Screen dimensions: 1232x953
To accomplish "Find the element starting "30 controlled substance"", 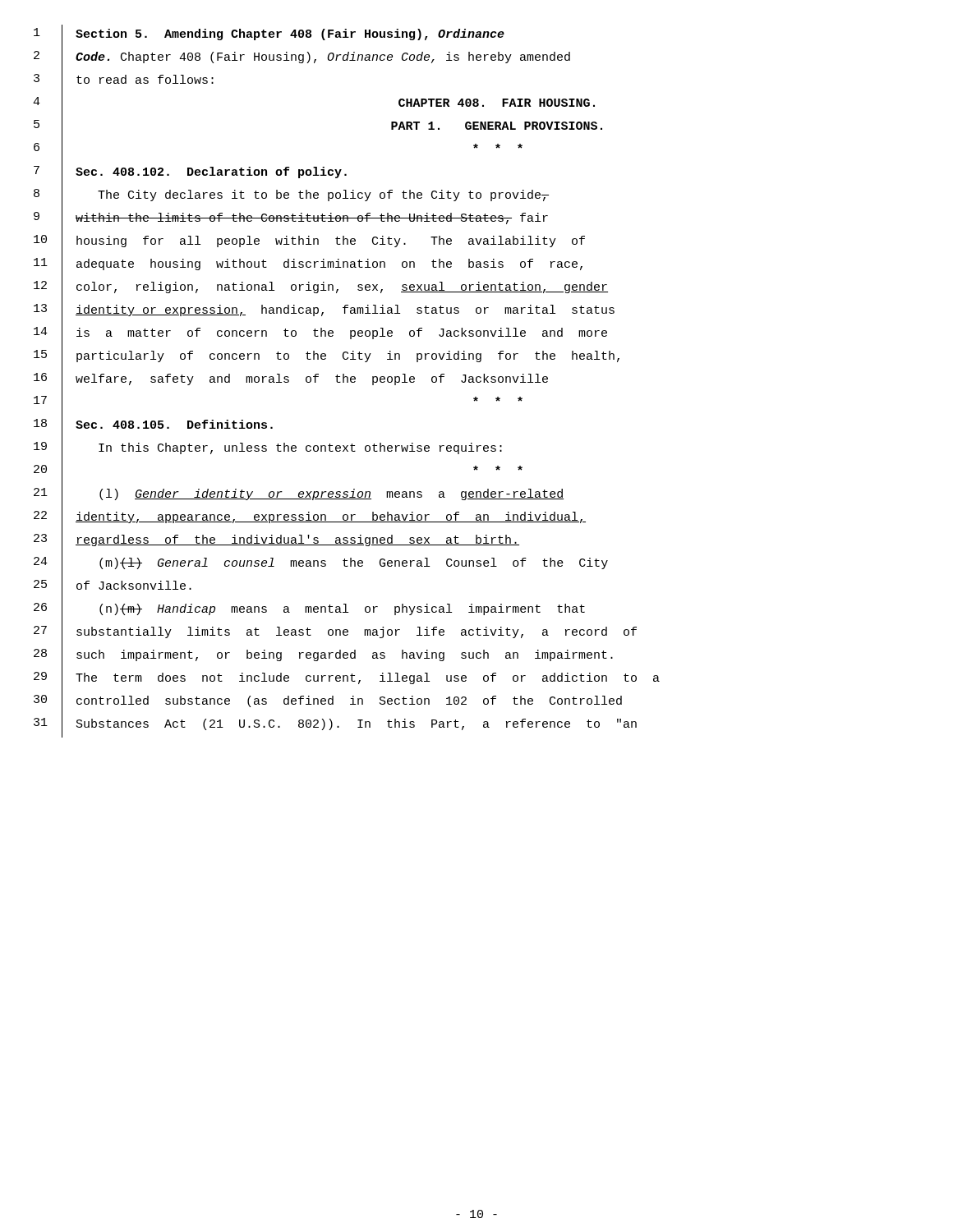I will tap(476, 703).
